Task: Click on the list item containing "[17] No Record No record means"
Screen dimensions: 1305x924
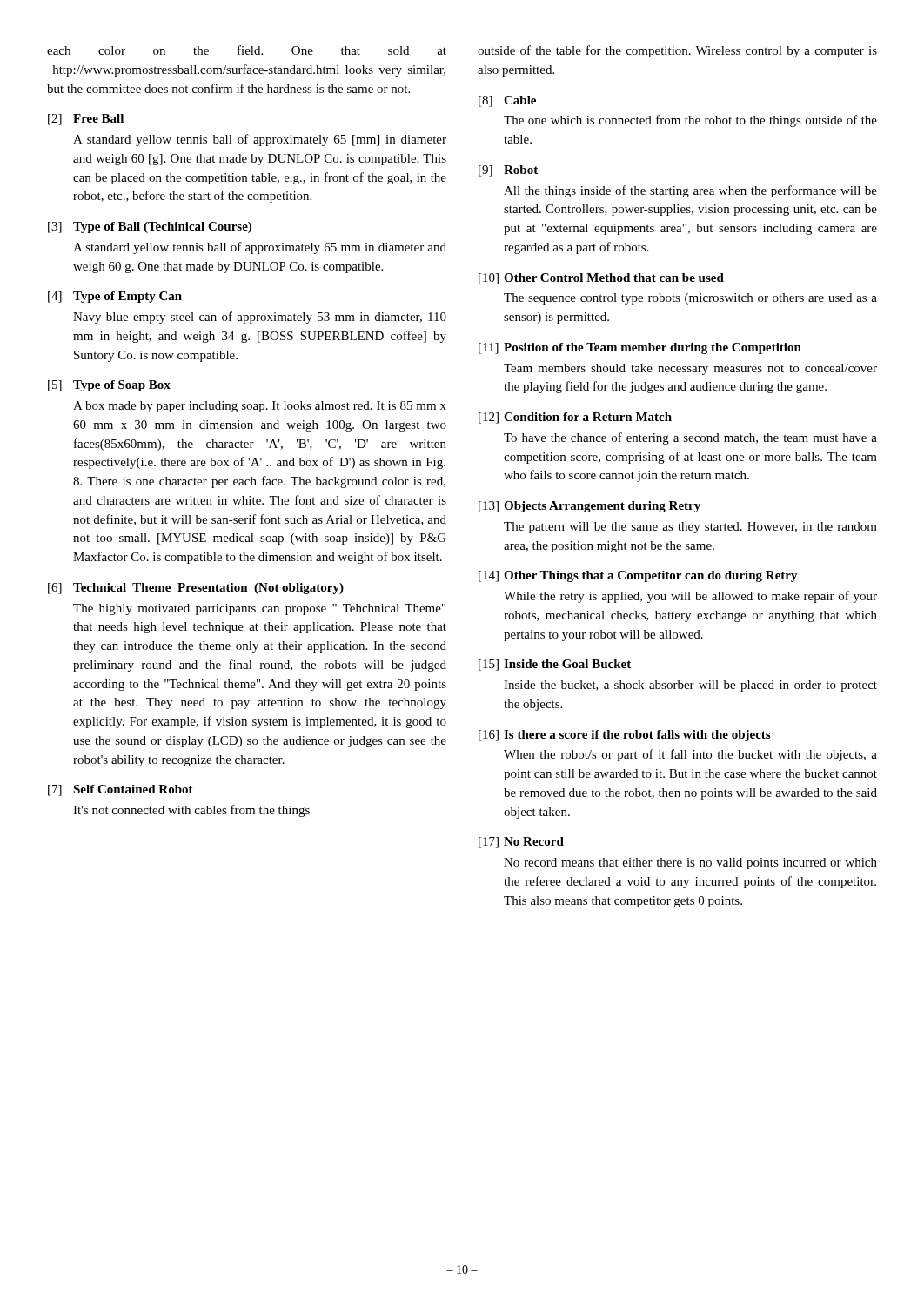Action: [x=677, y=872]
